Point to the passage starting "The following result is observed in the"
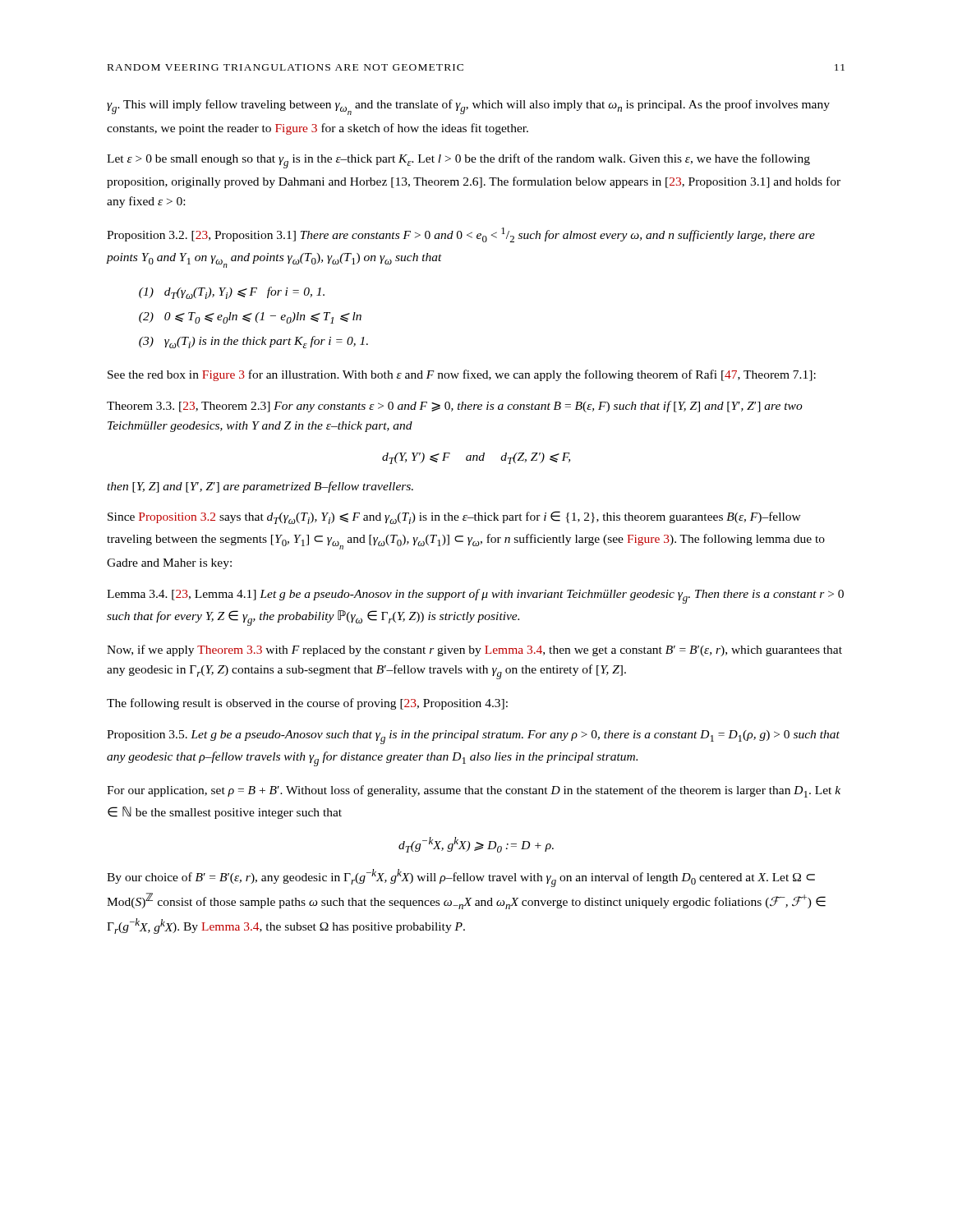The image size is (953, 1232). click(476, 703)
